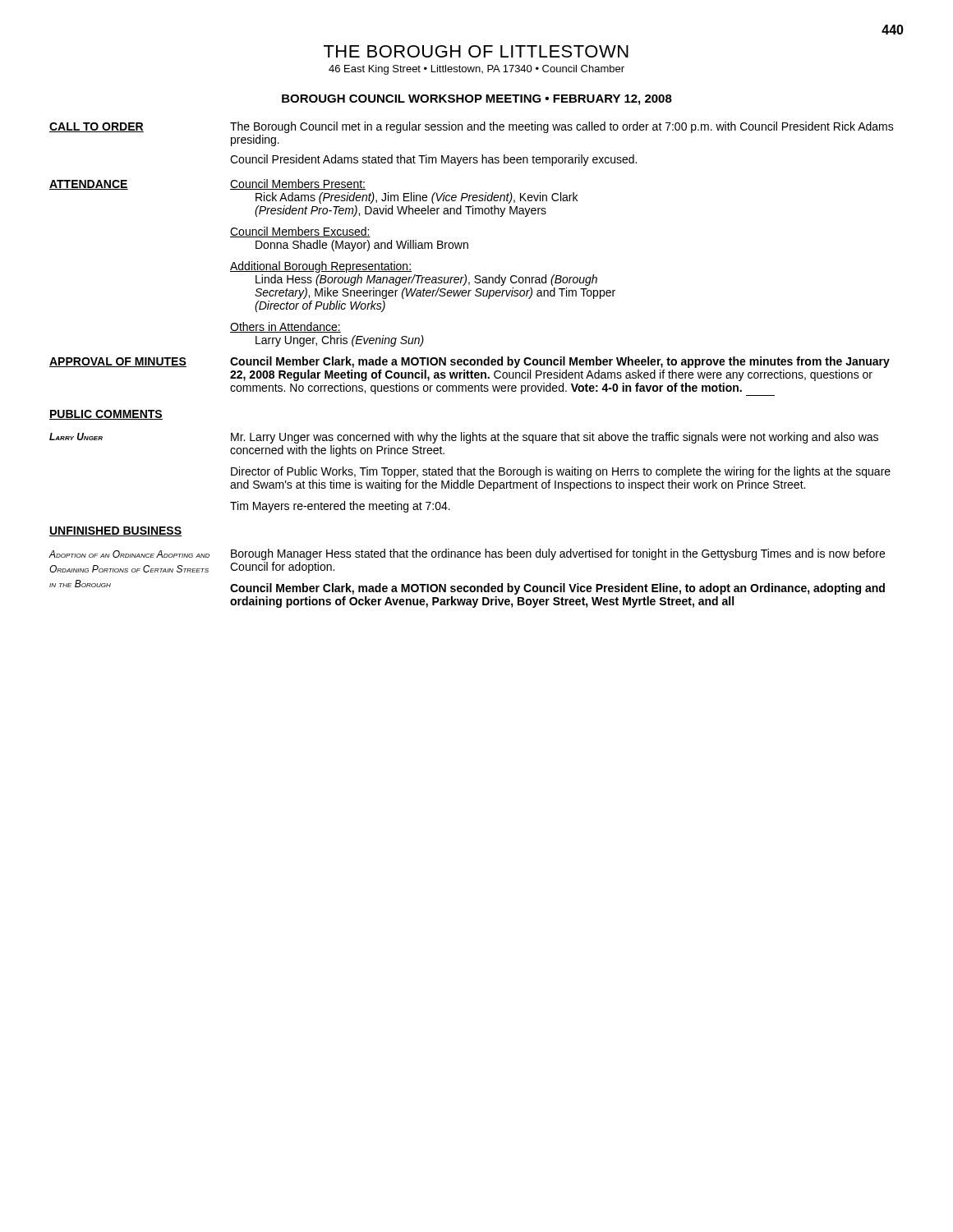
Task: Click on the section header containing "CALL TO ORDER"
Action: [96, 126]
